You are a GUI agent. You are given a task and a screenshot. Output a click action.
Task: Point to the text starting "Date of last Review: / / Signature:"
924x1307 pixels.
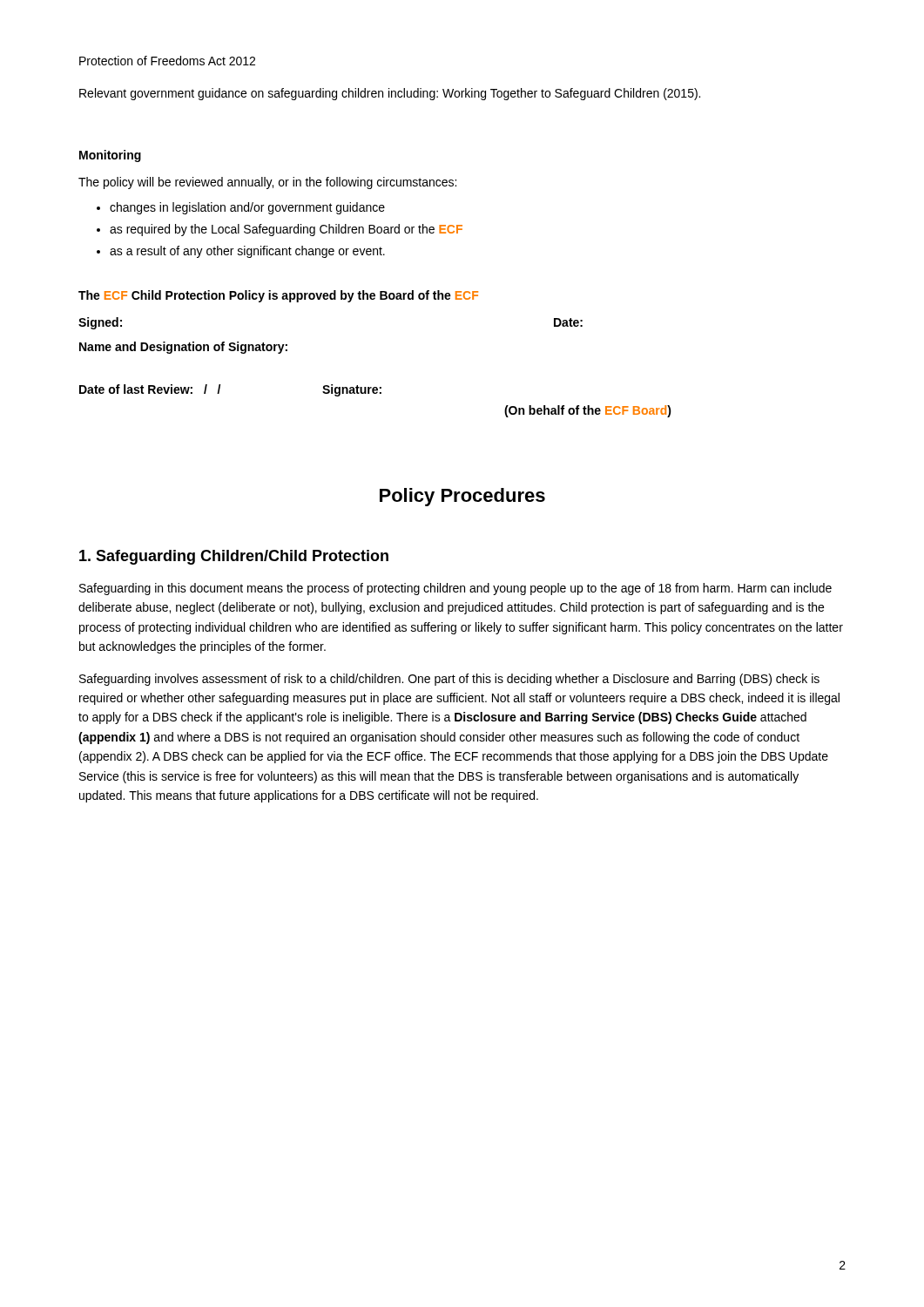[230, 389]
